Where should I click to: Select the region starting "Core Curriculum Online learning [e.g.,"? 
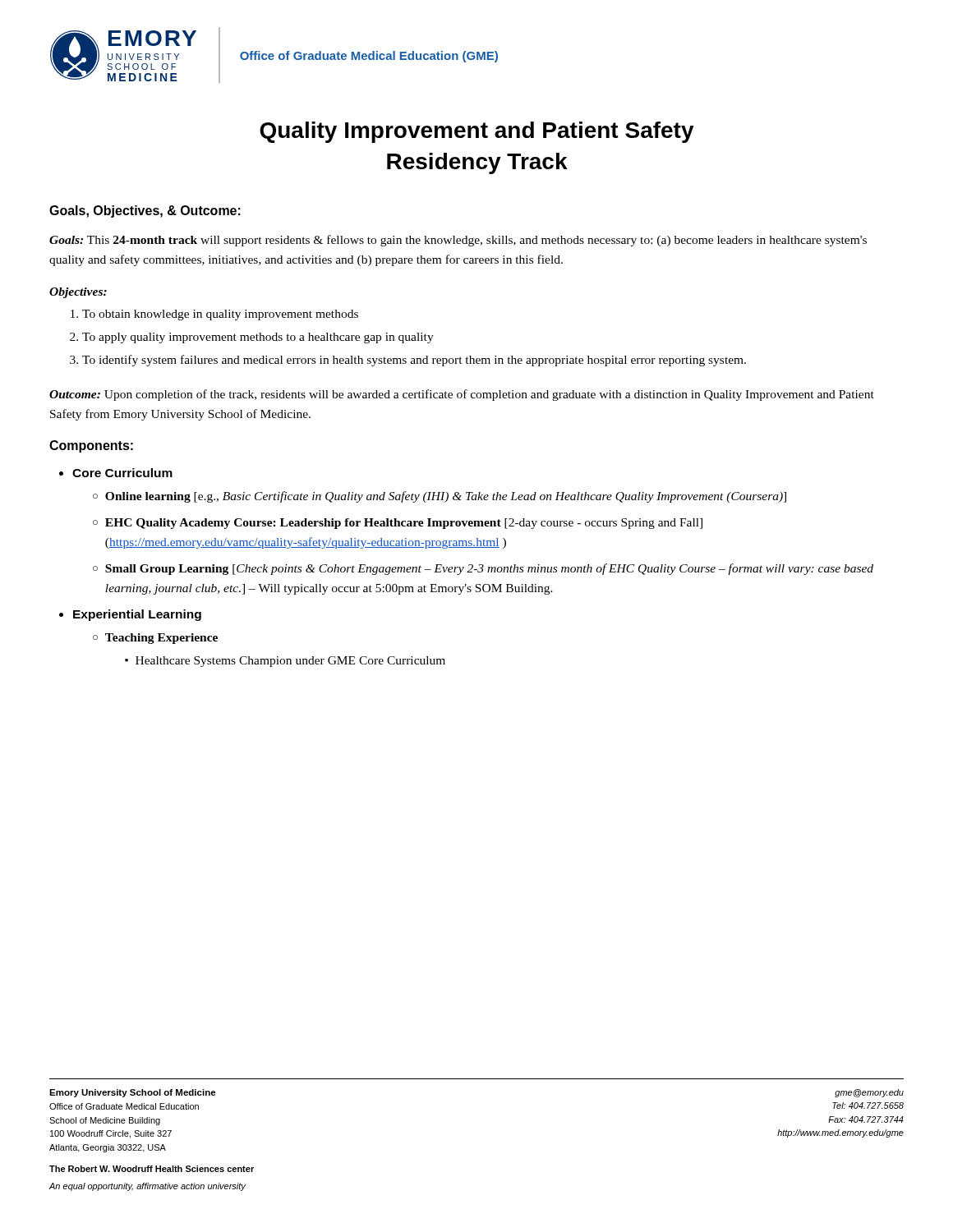pos(488,568)
